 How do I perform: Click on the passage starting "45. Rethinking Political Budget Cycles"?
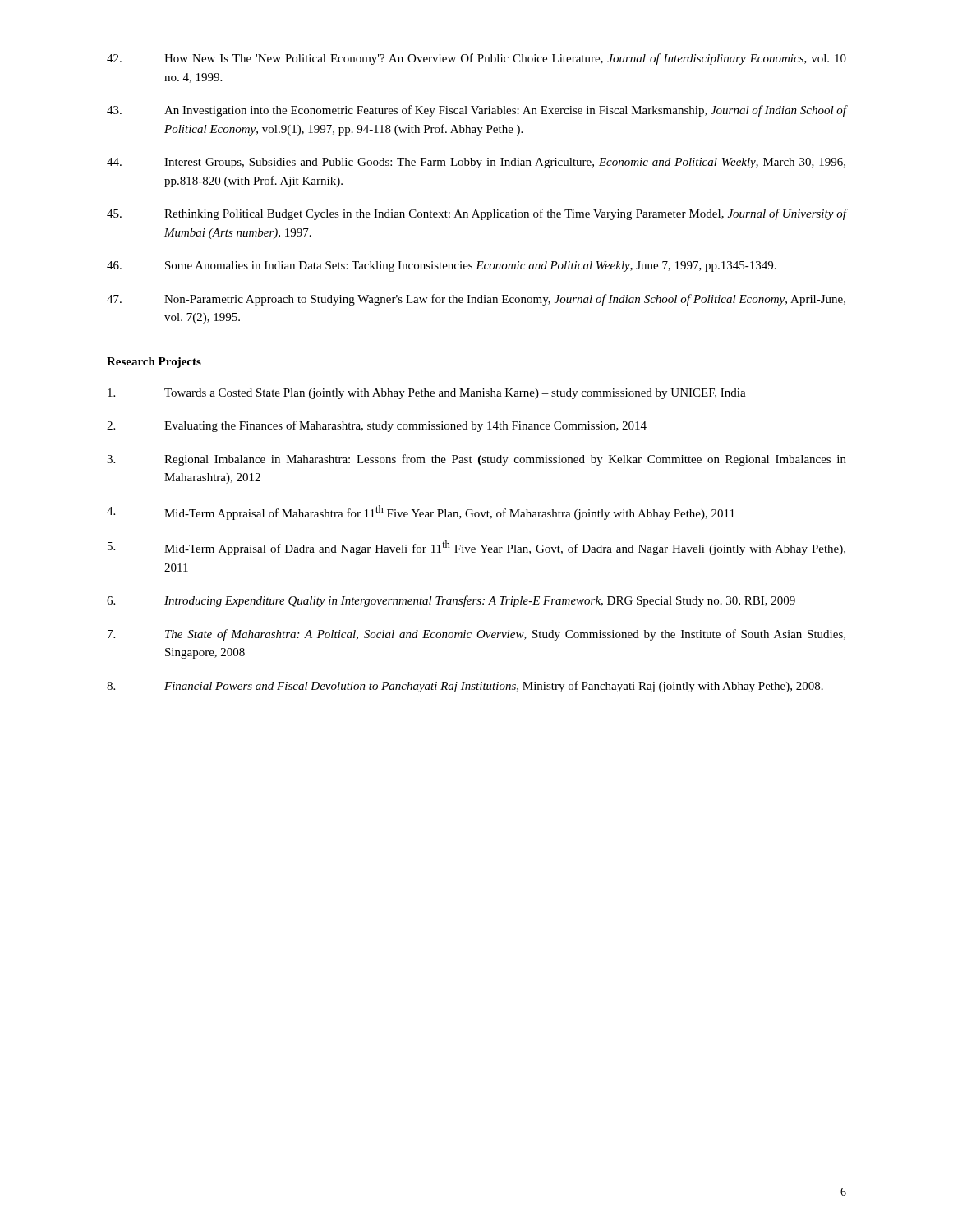(x=476, y=223)
